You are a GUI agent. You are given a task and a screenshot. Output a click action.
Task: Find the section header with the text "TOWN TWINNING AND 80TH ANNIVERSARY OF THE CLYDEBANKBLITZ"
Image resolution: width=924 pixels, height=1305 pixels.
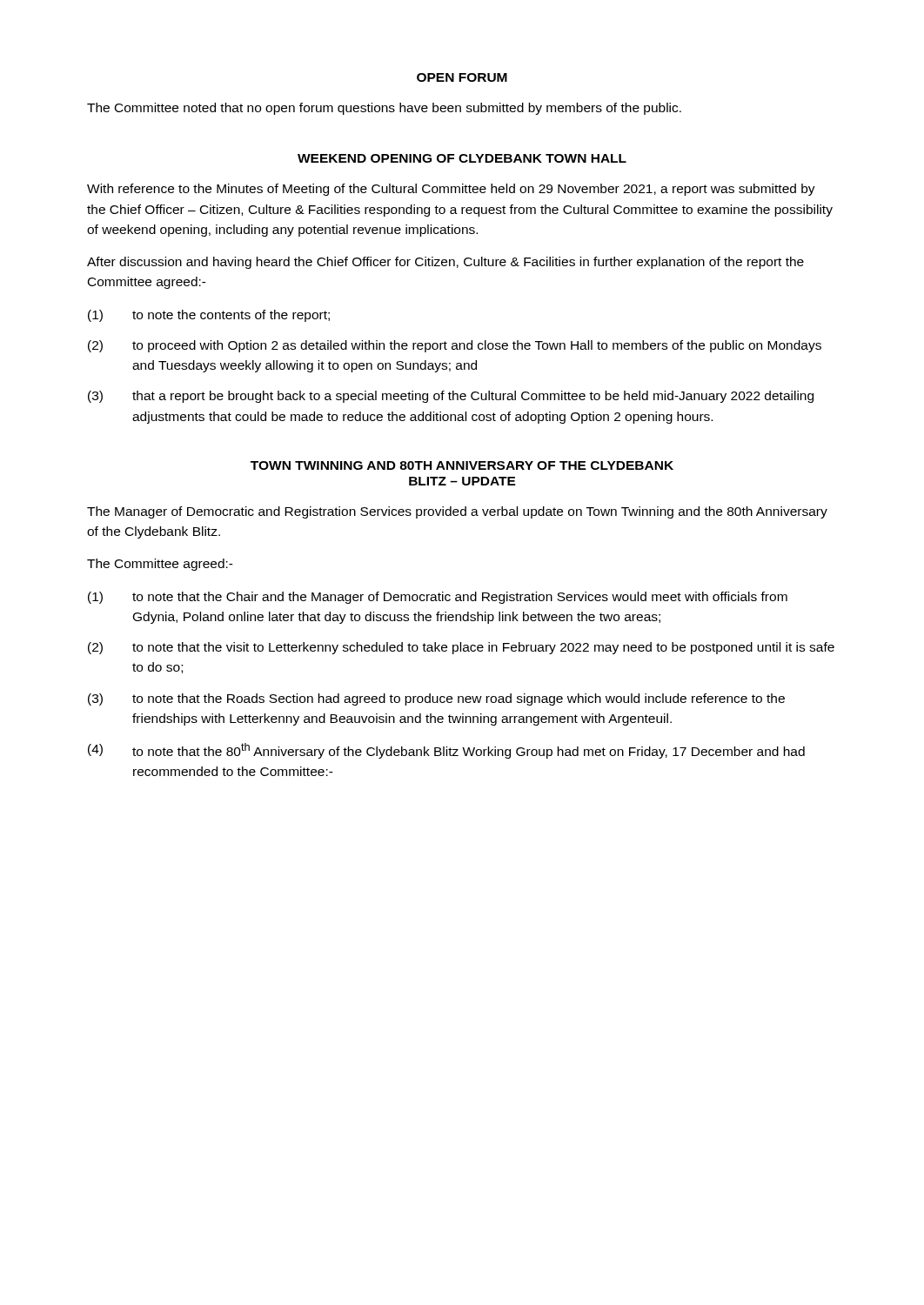462,473
